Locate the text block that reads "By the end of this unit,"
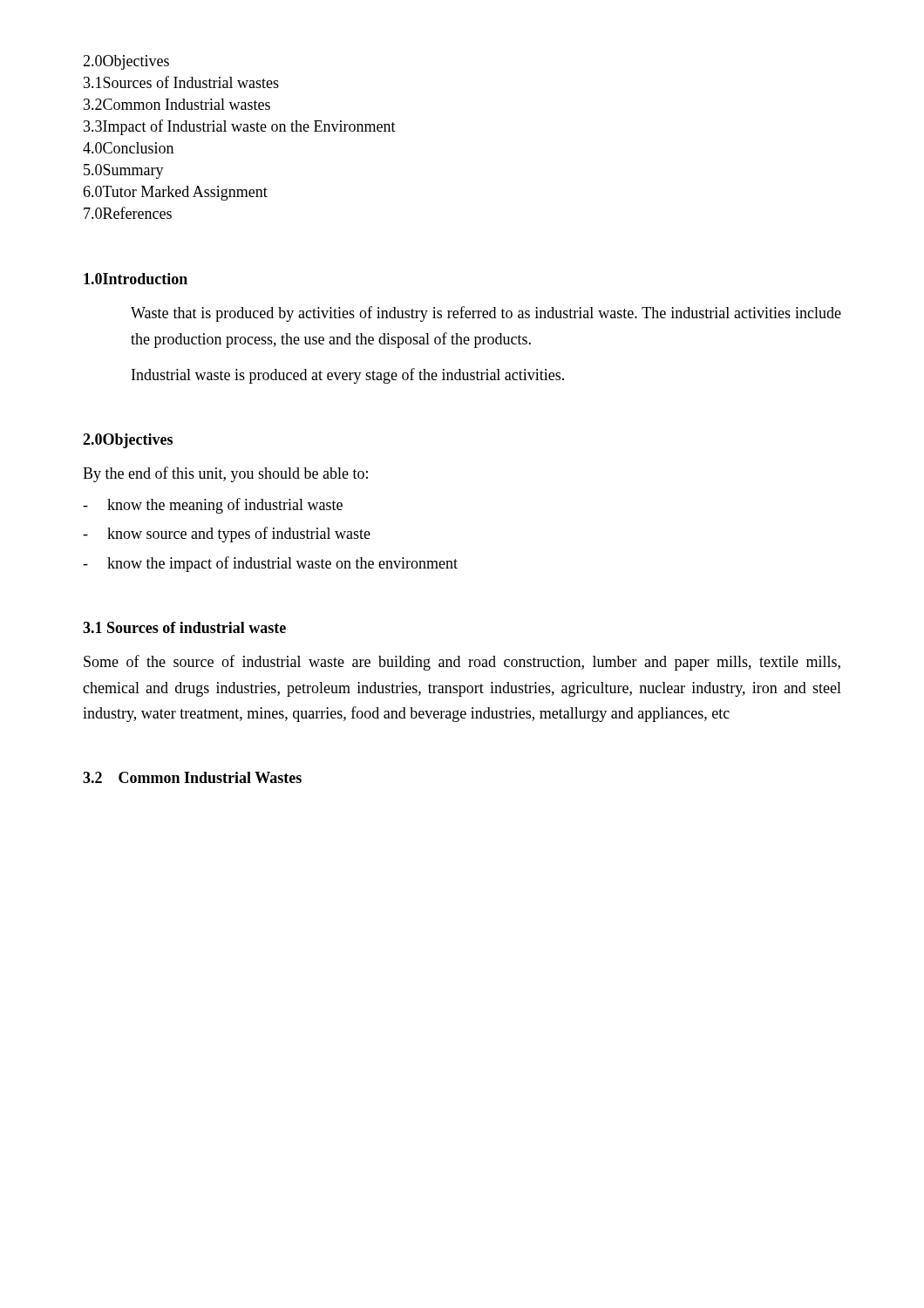This screenshot has width=924, height=1308. coord(226,474)
